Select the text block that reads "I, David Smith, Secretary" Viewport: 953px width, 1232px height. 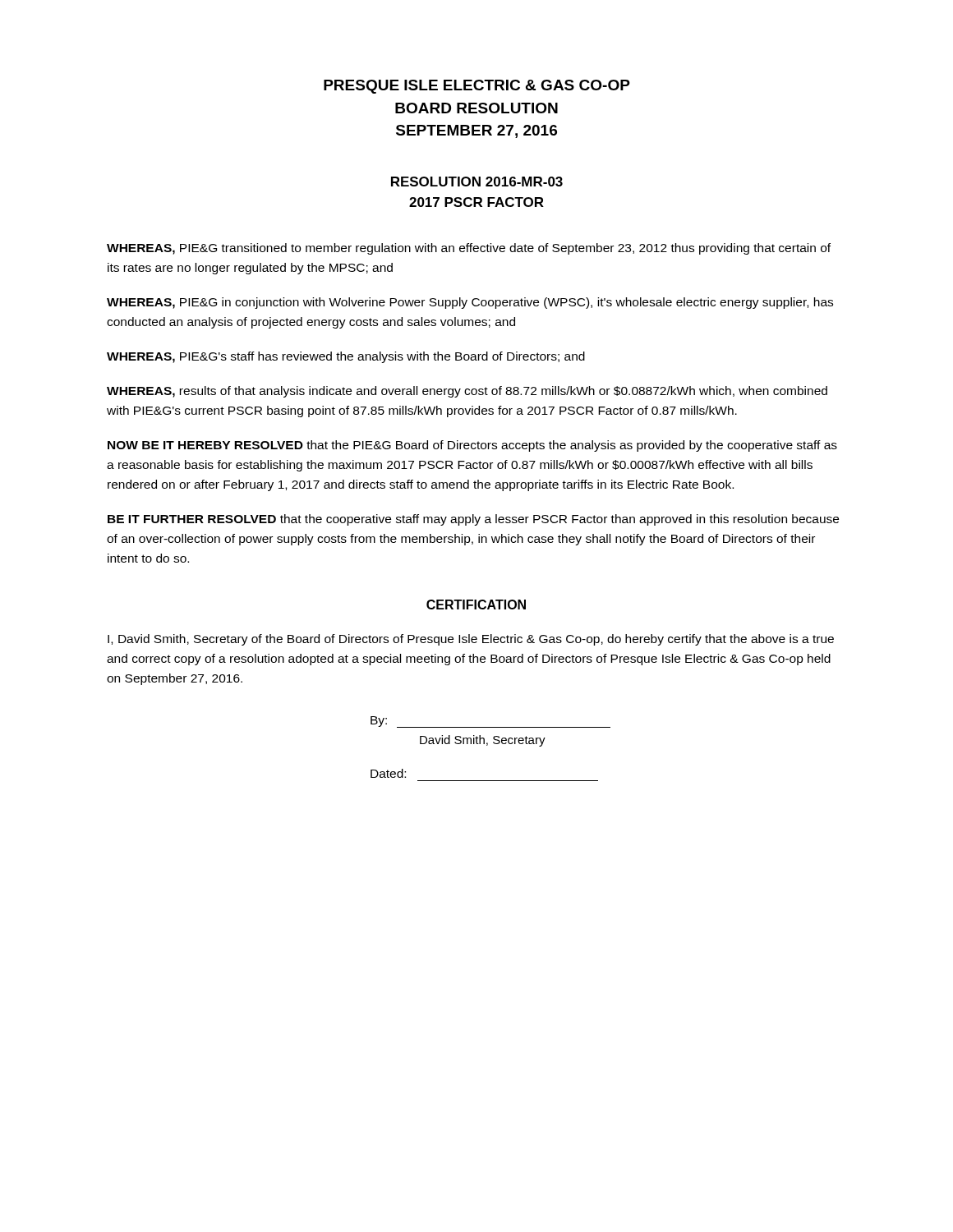pyautogui.click(x=471, y=658)
